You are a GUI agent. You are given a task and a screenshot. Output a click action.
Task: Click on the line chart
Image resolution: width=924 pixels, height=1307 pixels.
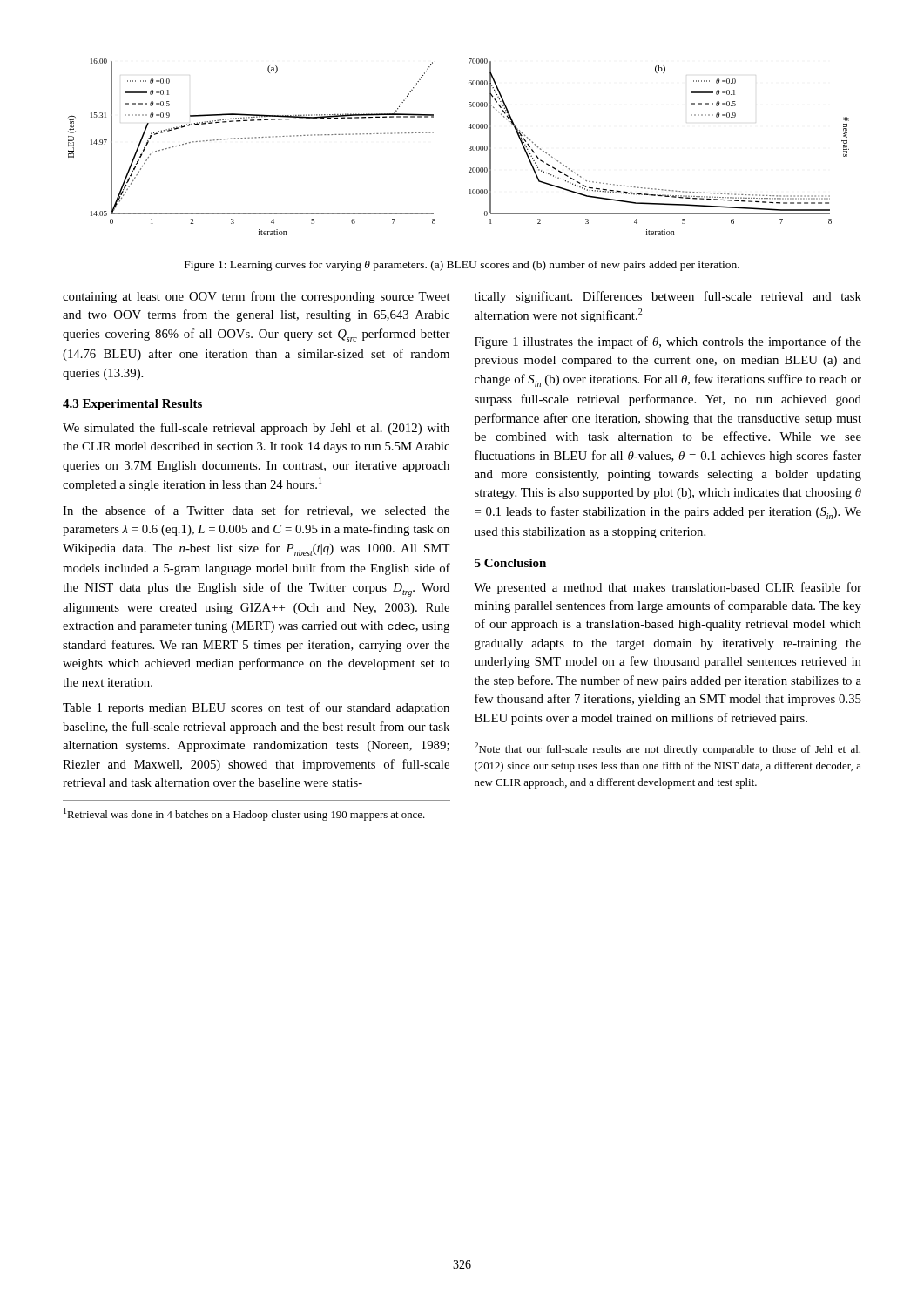pos(462,152)
